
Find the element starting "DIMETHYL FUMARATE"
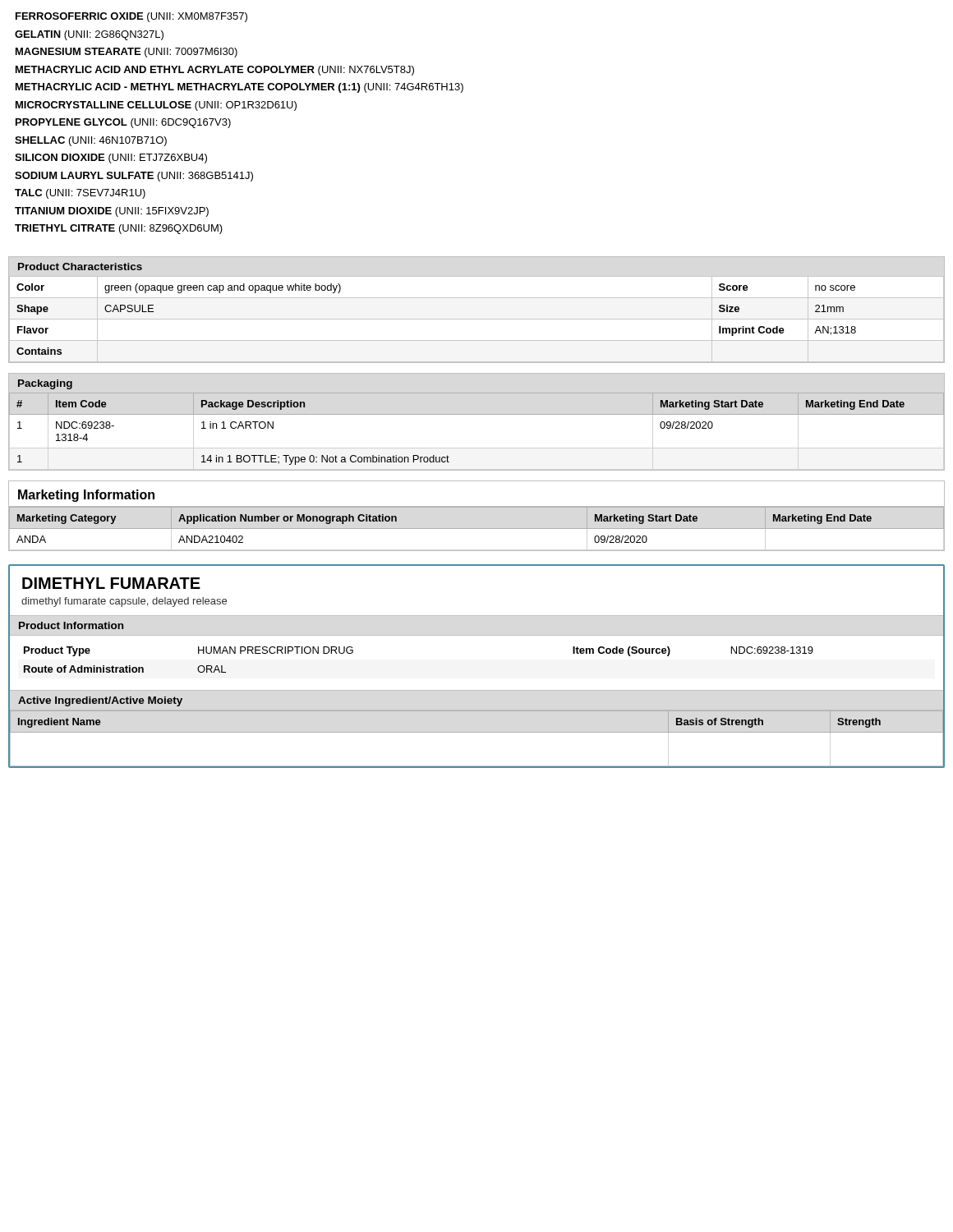pyautogui.click(x=111, y=583)
